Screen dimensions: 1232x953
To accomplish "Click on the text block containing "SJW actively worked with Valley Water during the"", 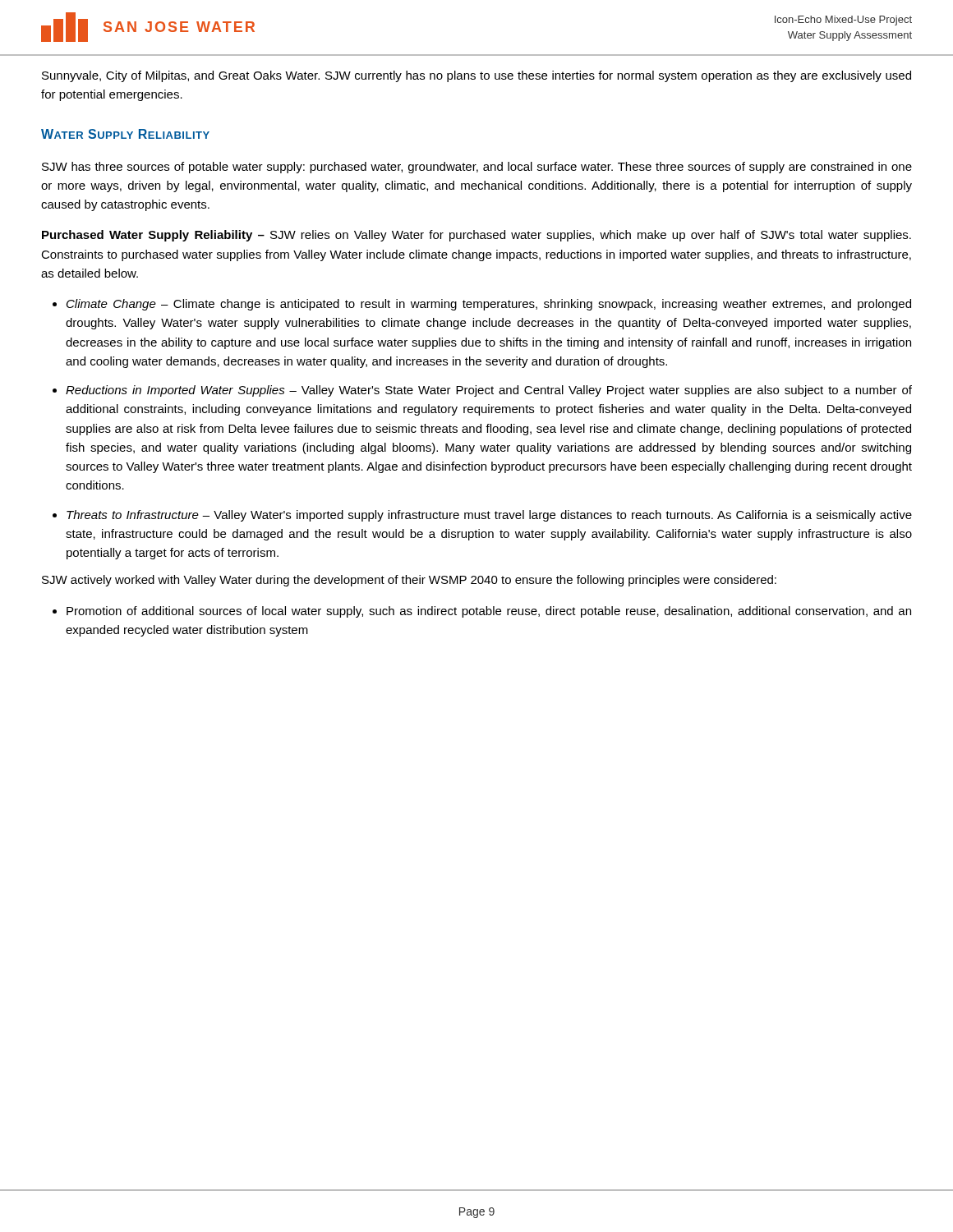I will coord(409,580).
